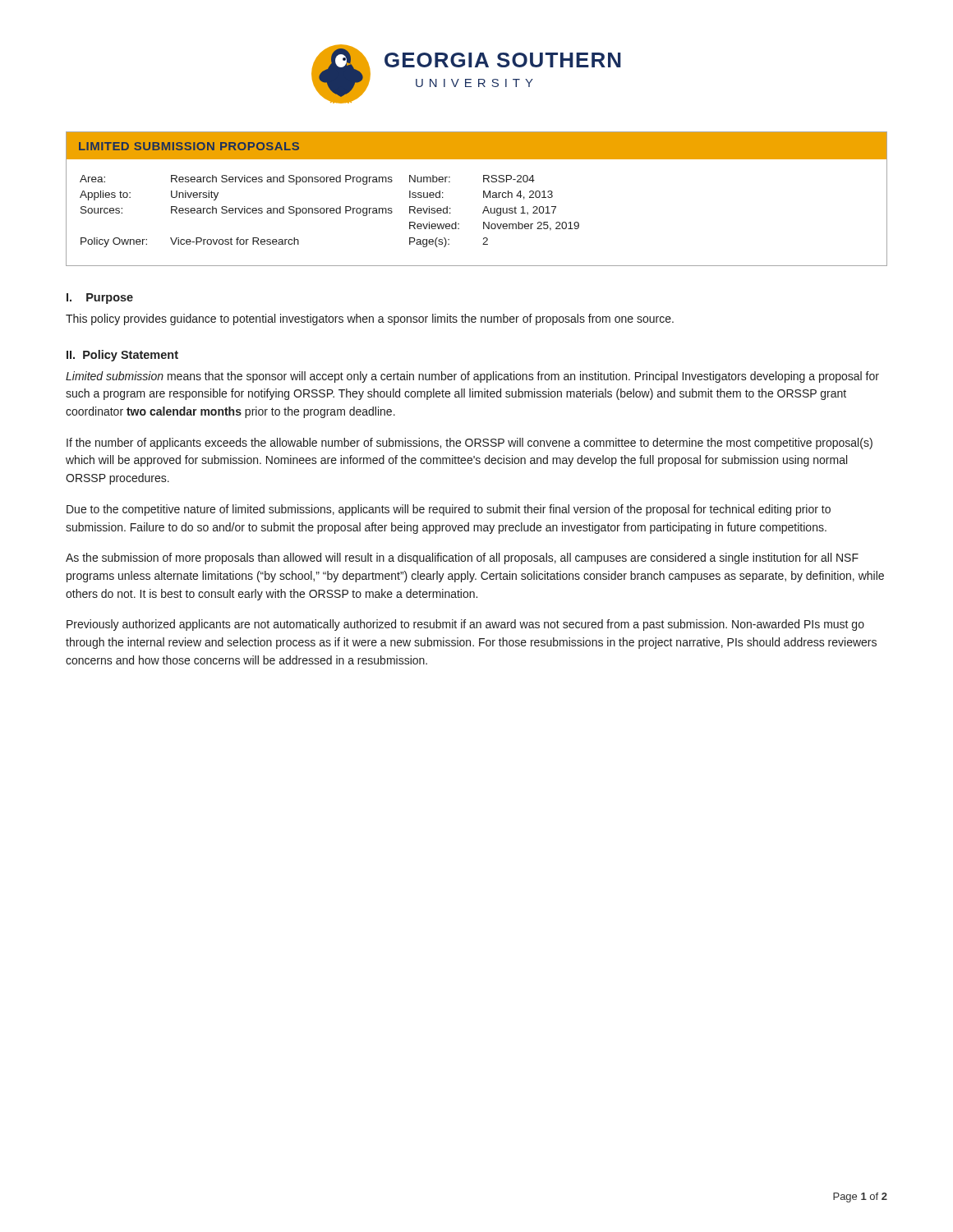The image size is (953, 1232).
Task: Locate the text block that reads "This policy provides guidance to"
Action: coord(370,319)
